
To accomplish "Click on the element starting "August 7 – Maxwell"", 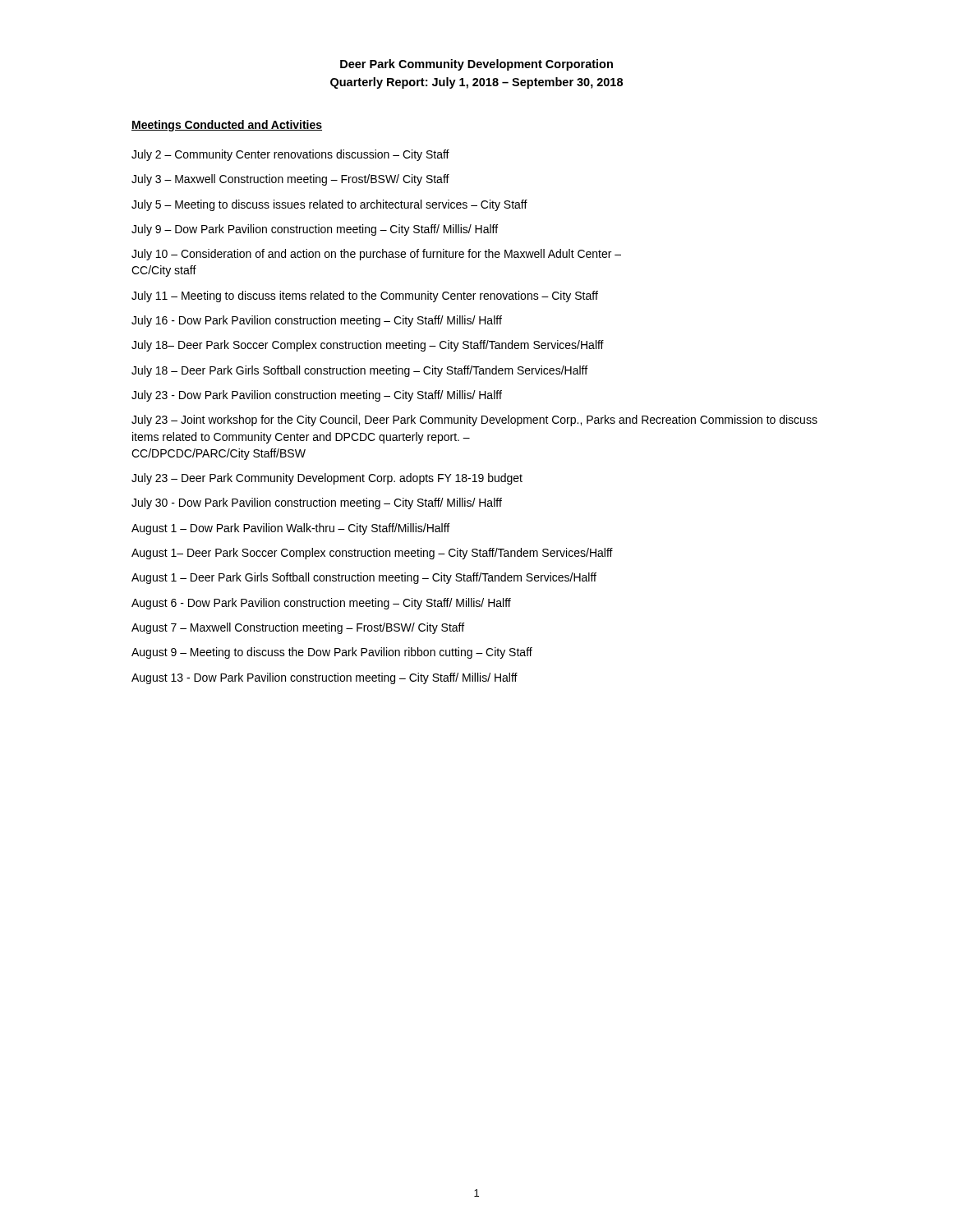I will point(298,627).
